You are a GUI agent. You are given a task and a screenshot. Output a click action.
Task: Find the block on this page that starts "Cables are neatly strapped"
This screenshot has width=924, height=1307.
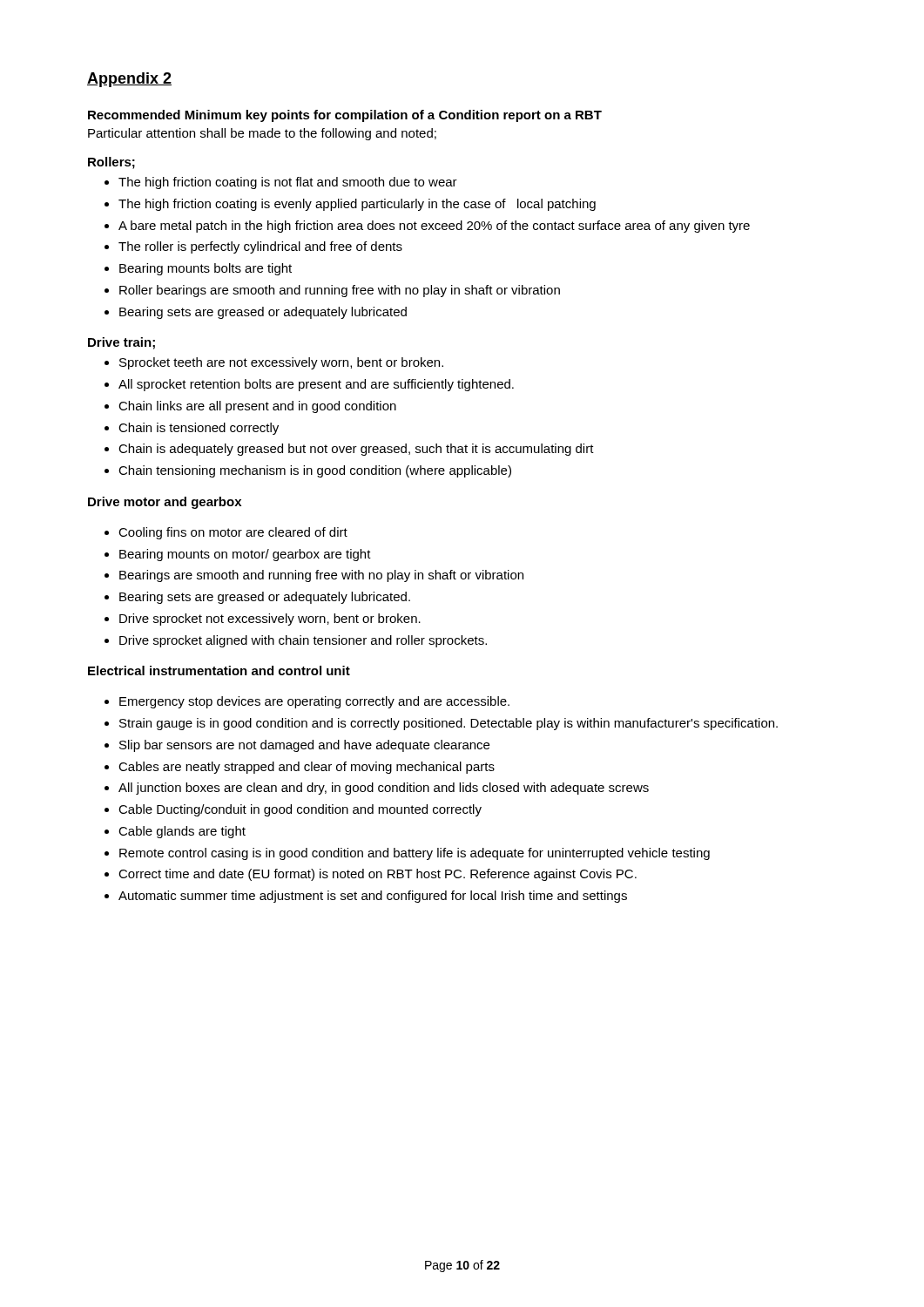307,766
